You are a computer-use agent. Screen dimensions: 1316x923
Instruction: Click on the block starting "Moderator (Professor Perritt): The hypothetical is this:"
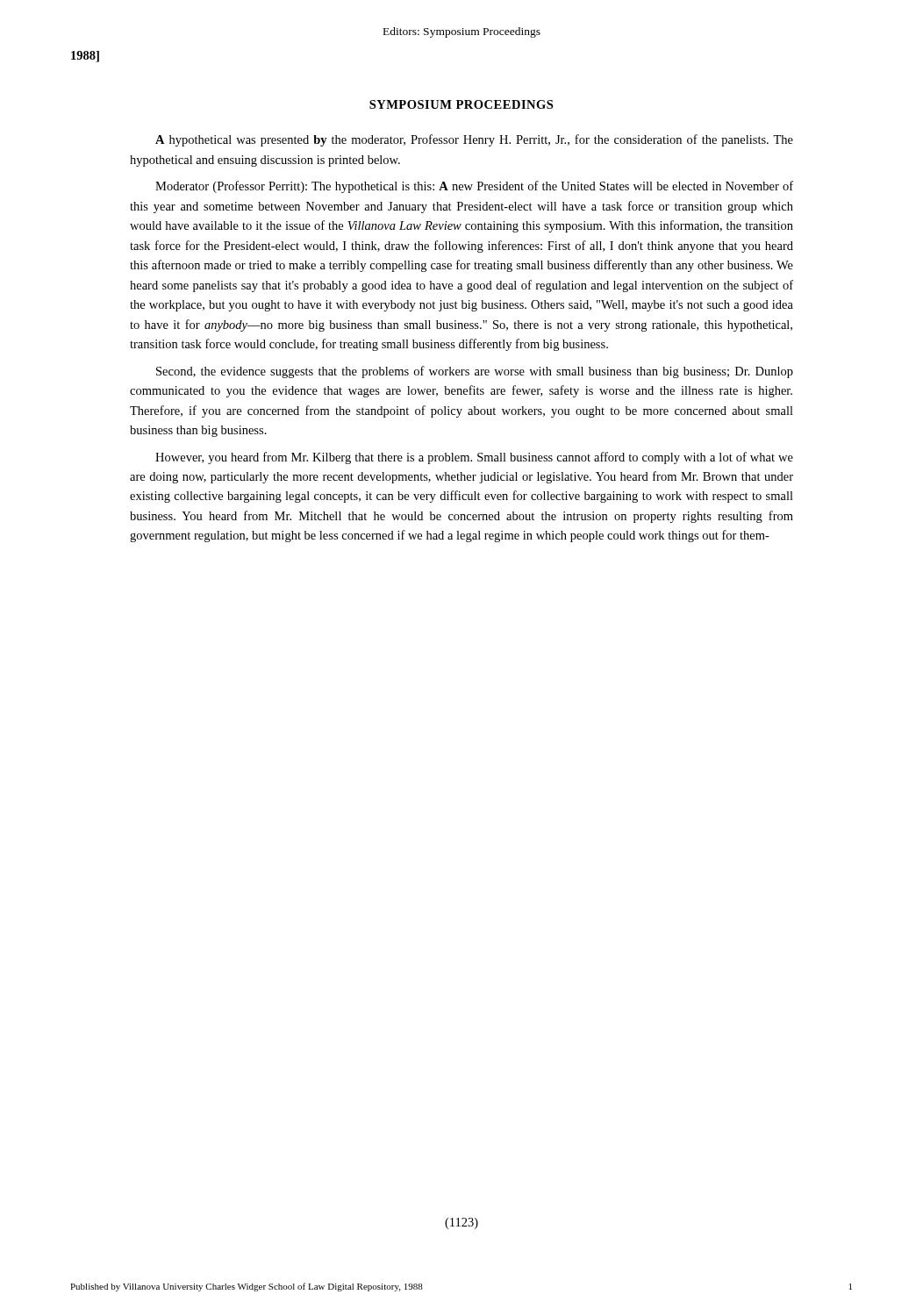tap(462, 265)
